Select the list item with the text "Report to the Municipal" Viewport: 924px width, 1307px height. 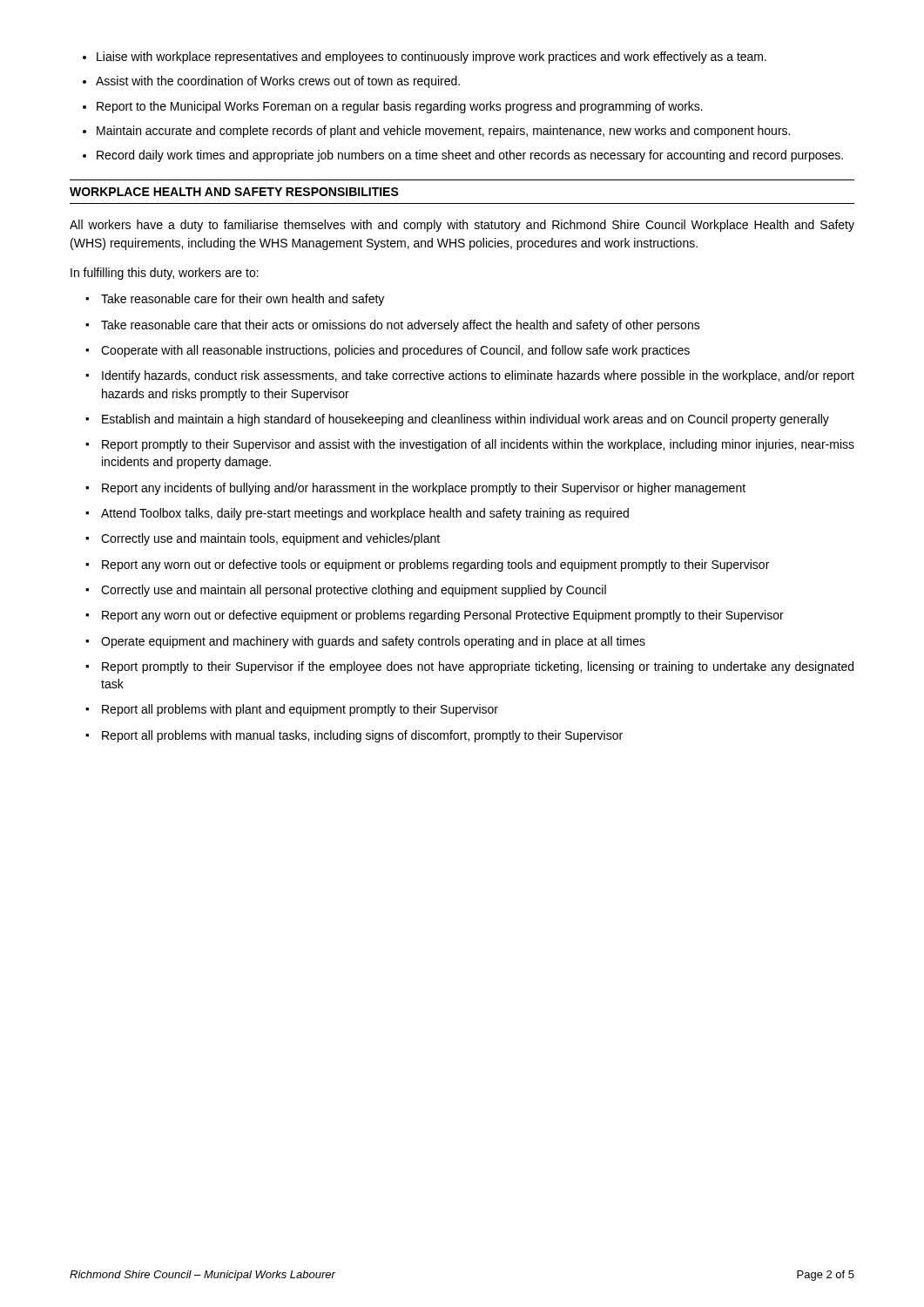pyautogui.click(x=400, y=106)
